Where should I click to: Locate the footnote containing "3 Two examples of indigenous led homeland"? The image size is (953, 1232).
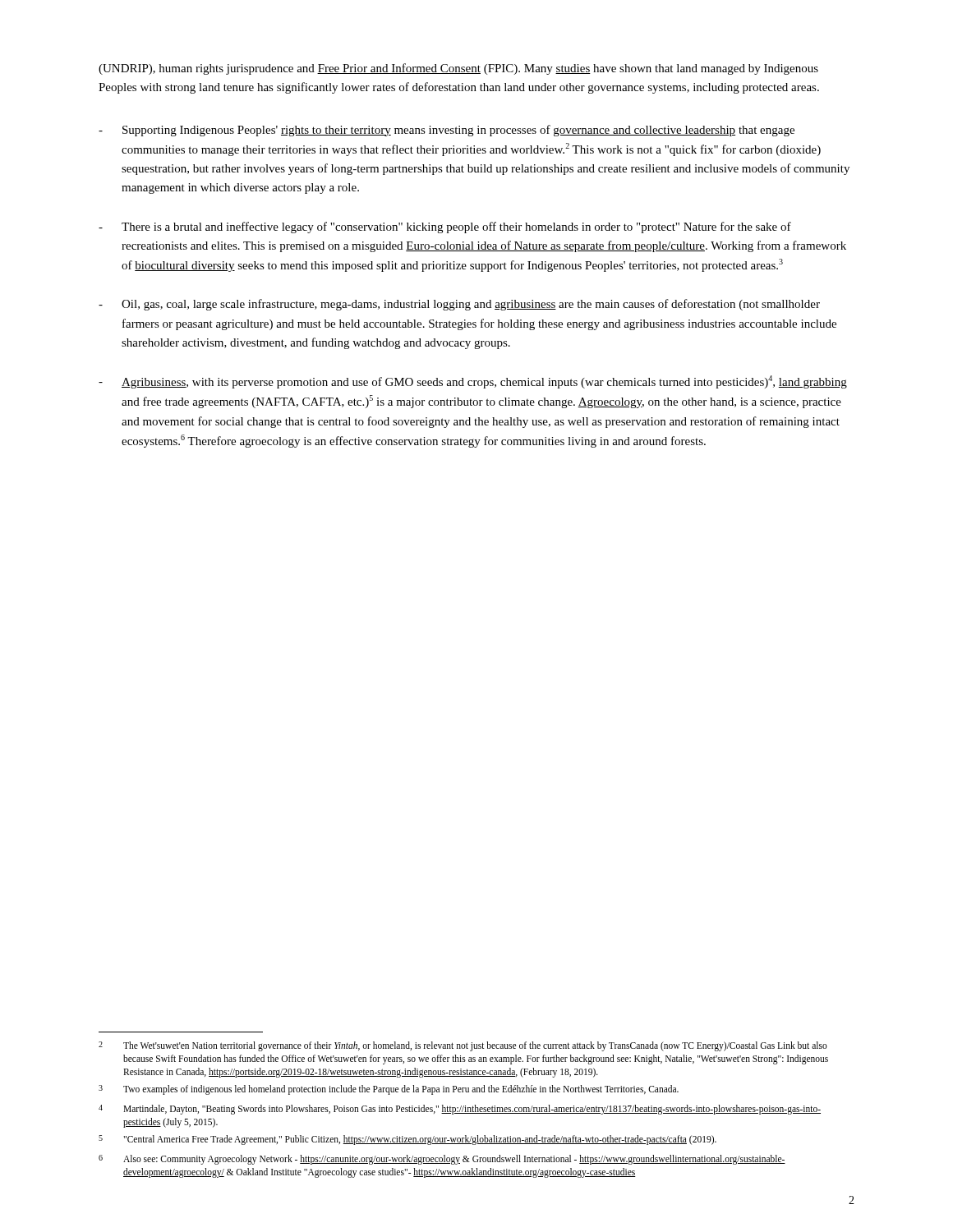point(476,1090)
